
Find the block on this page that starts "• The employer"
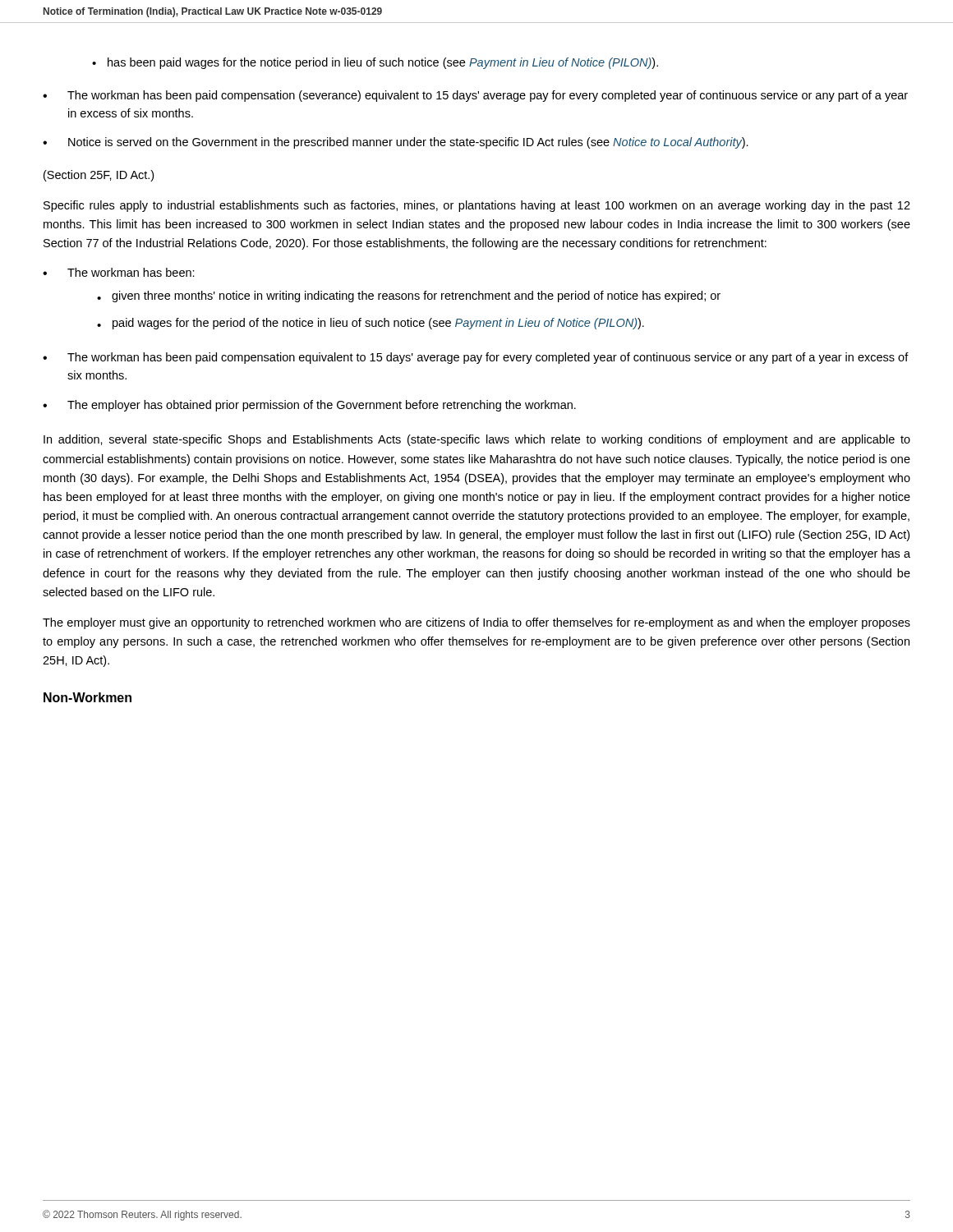[x=476, y=405]
